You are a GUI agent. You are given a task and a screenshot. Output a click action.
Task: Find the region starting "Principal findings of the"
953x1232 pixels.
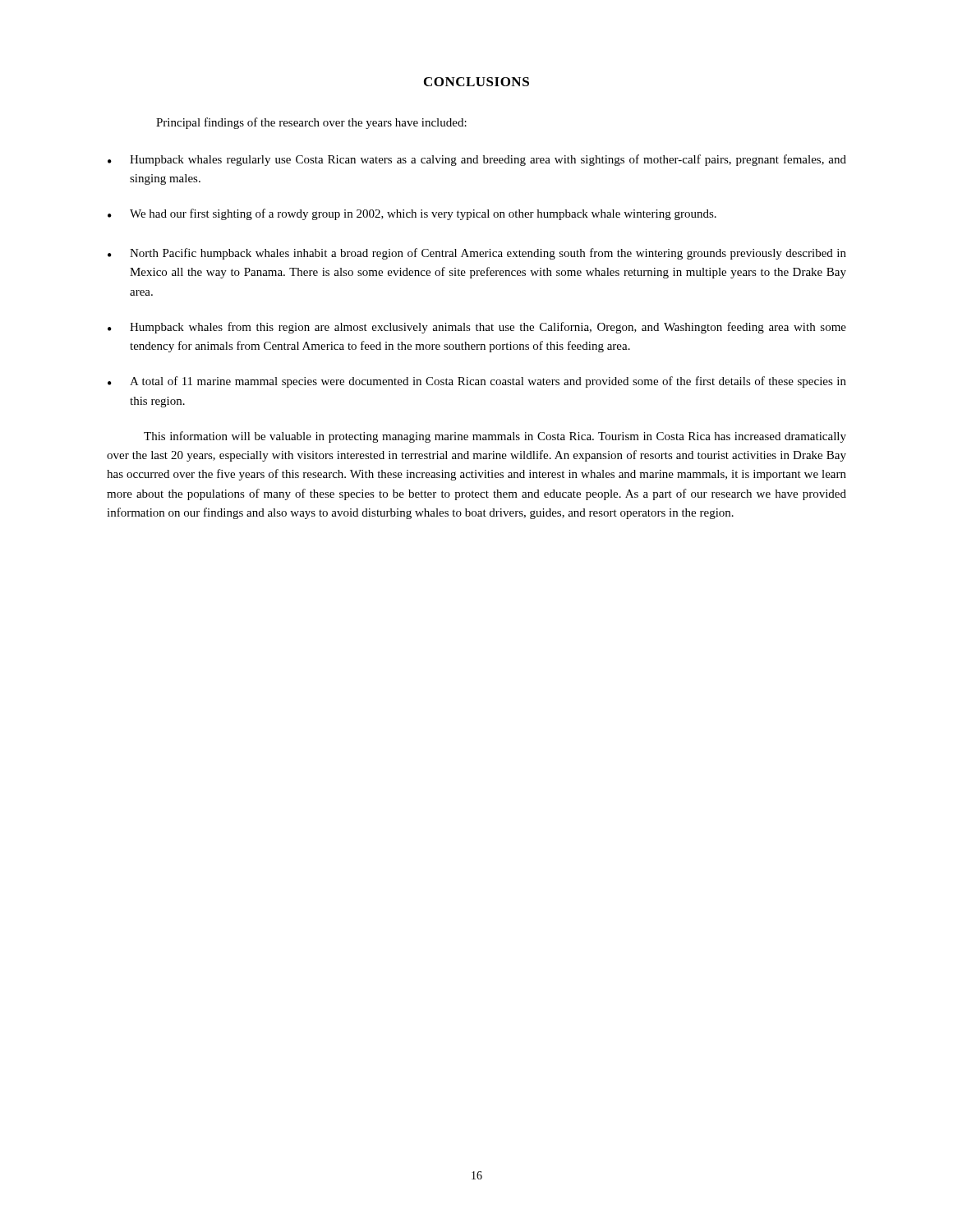(312, 122)
